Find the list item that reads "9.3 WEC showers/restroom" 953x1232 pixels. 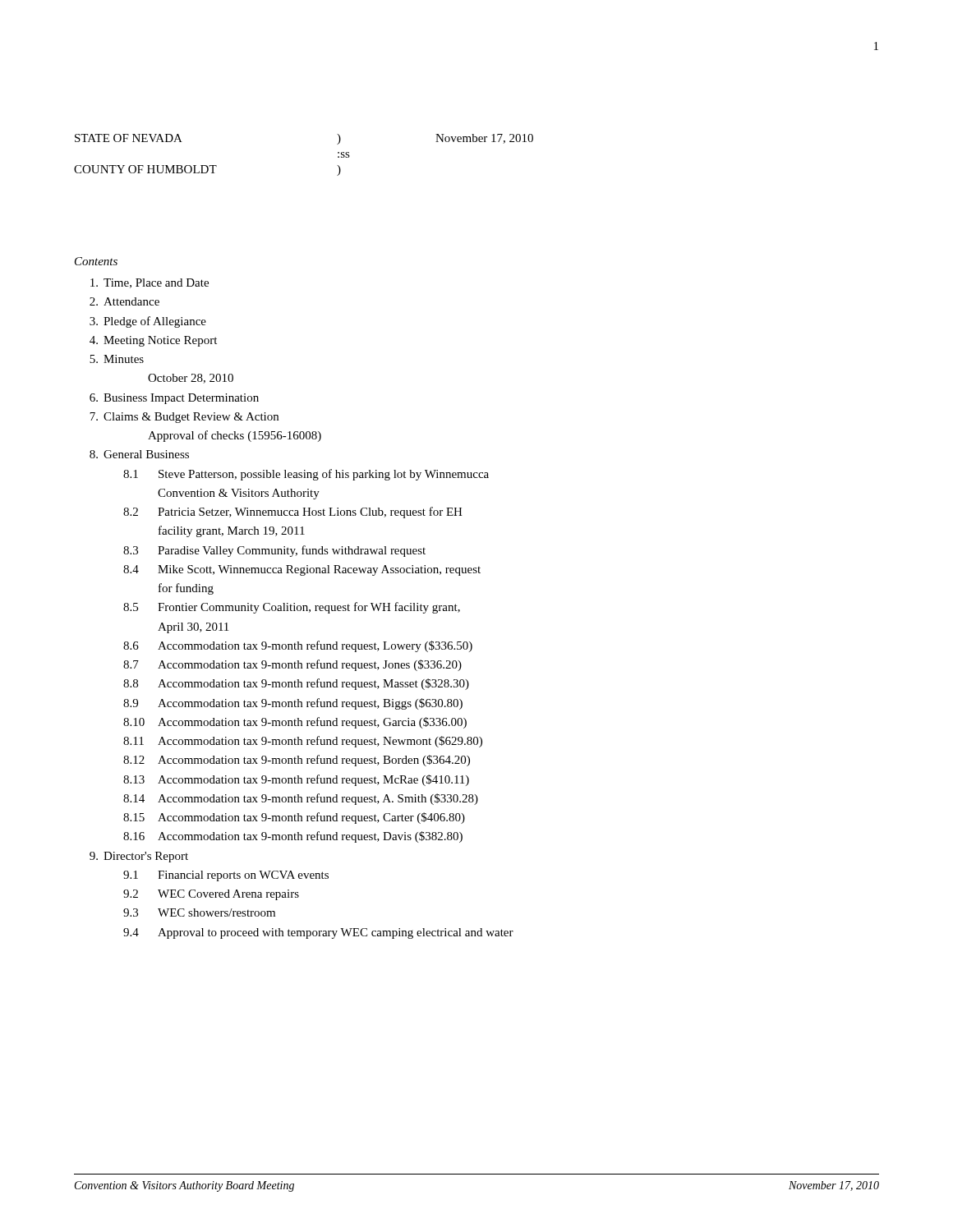[x=199, y=913]
